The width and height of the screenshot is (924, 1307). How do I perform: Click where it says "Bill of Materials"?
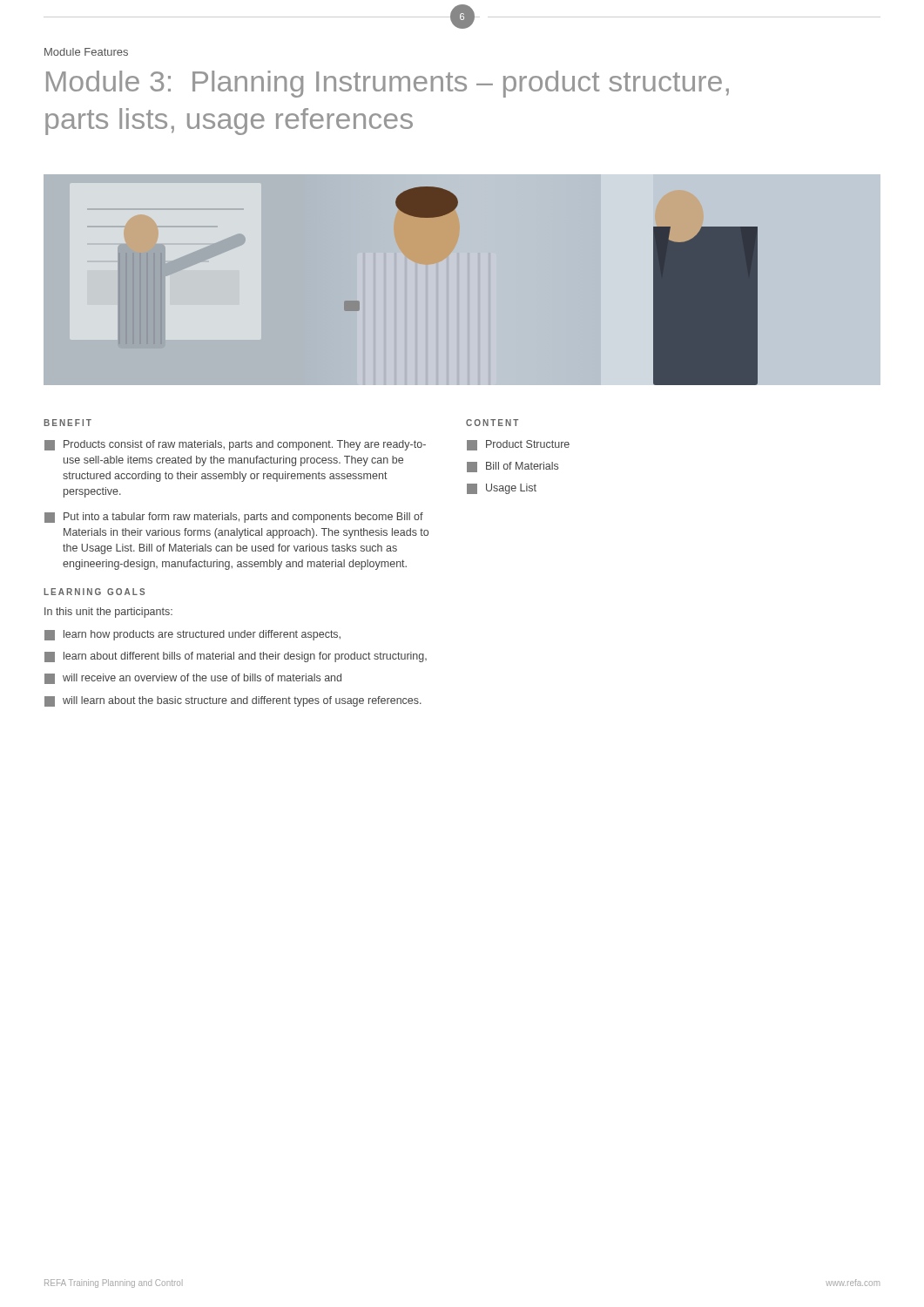coord(512,466)
